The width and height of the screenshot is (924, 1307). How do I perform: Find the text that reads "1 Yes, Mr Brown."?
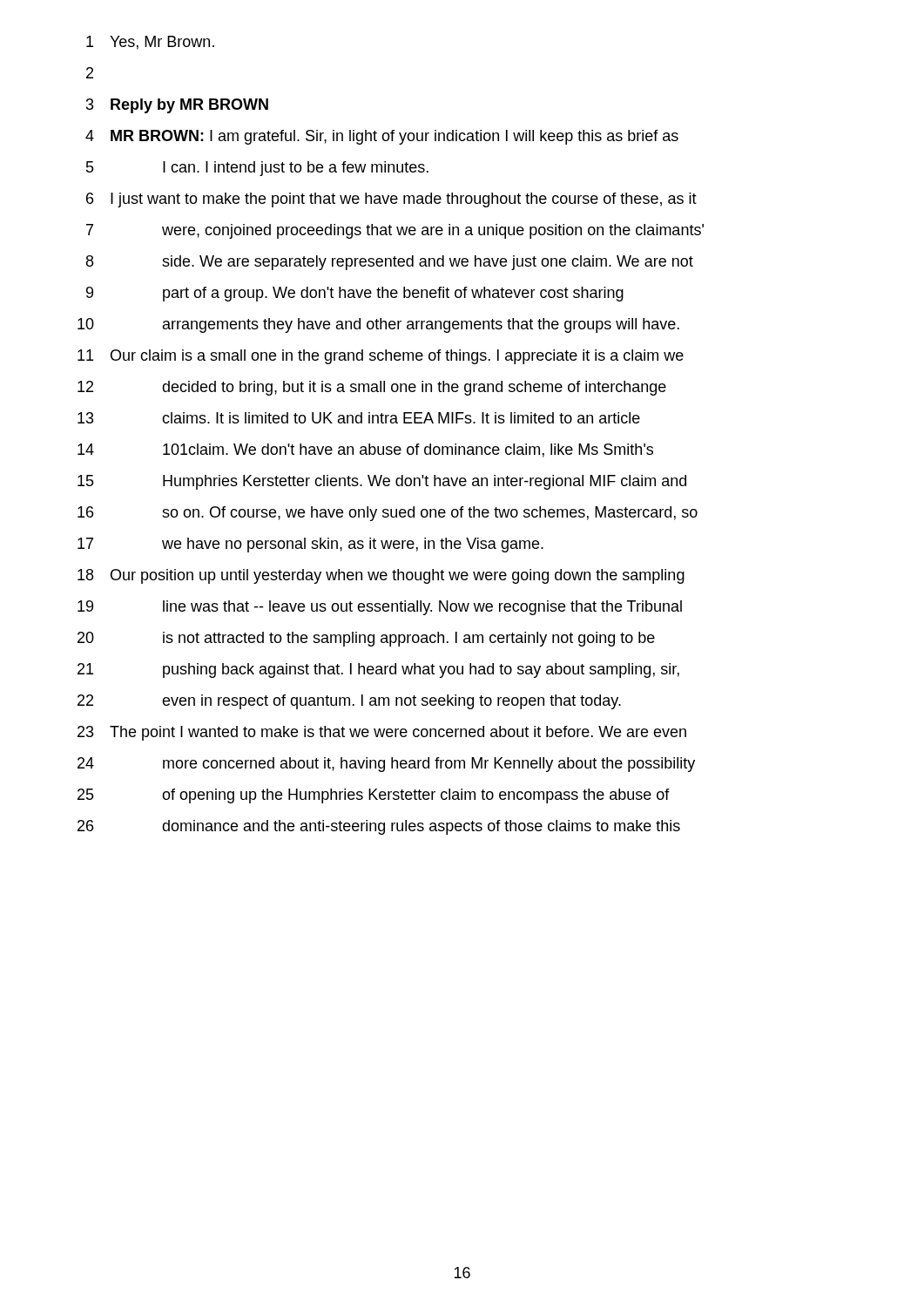tap(150, 43)
